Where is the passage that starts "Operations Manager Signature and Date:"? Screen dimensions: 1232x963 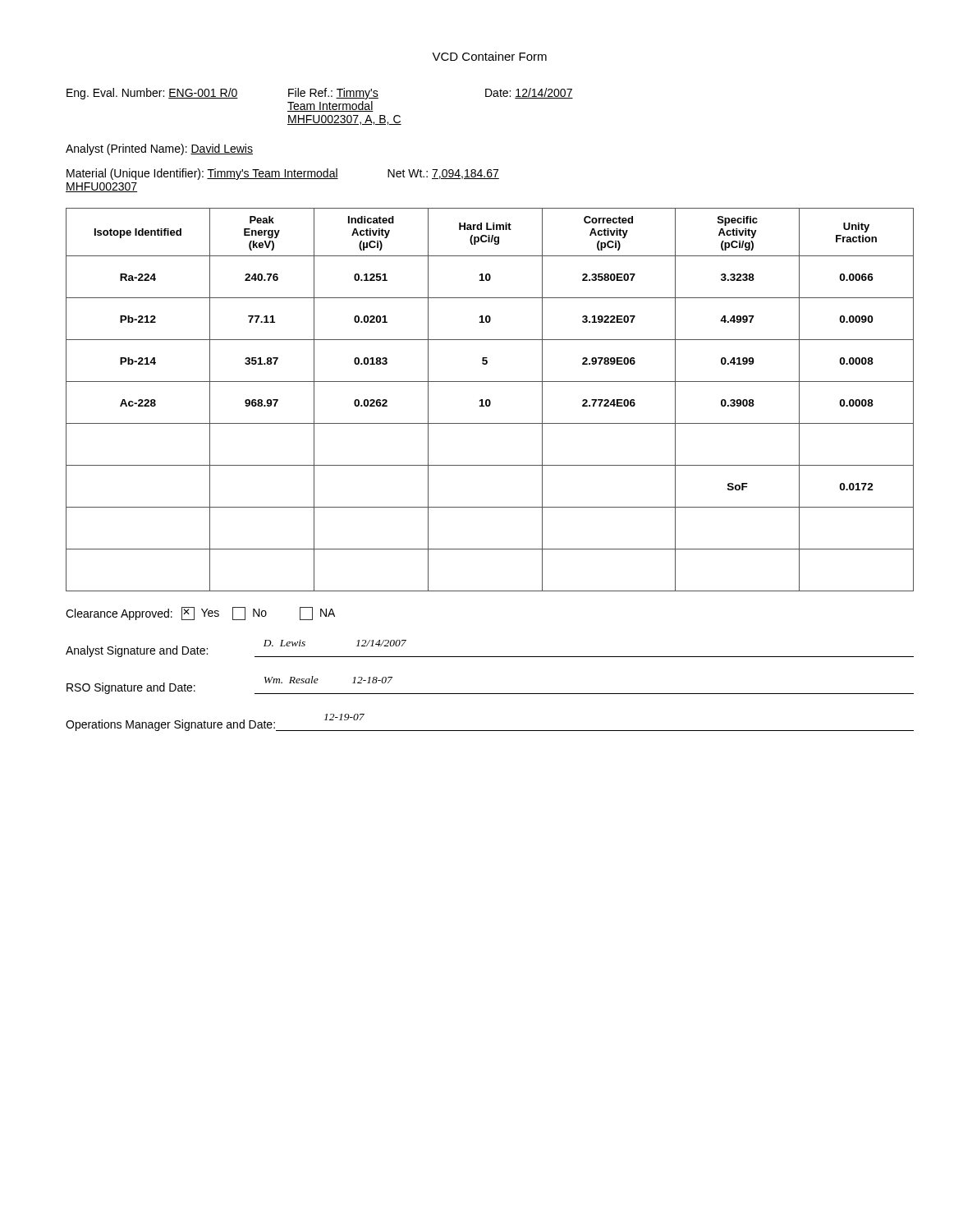(x=490, y=721)
